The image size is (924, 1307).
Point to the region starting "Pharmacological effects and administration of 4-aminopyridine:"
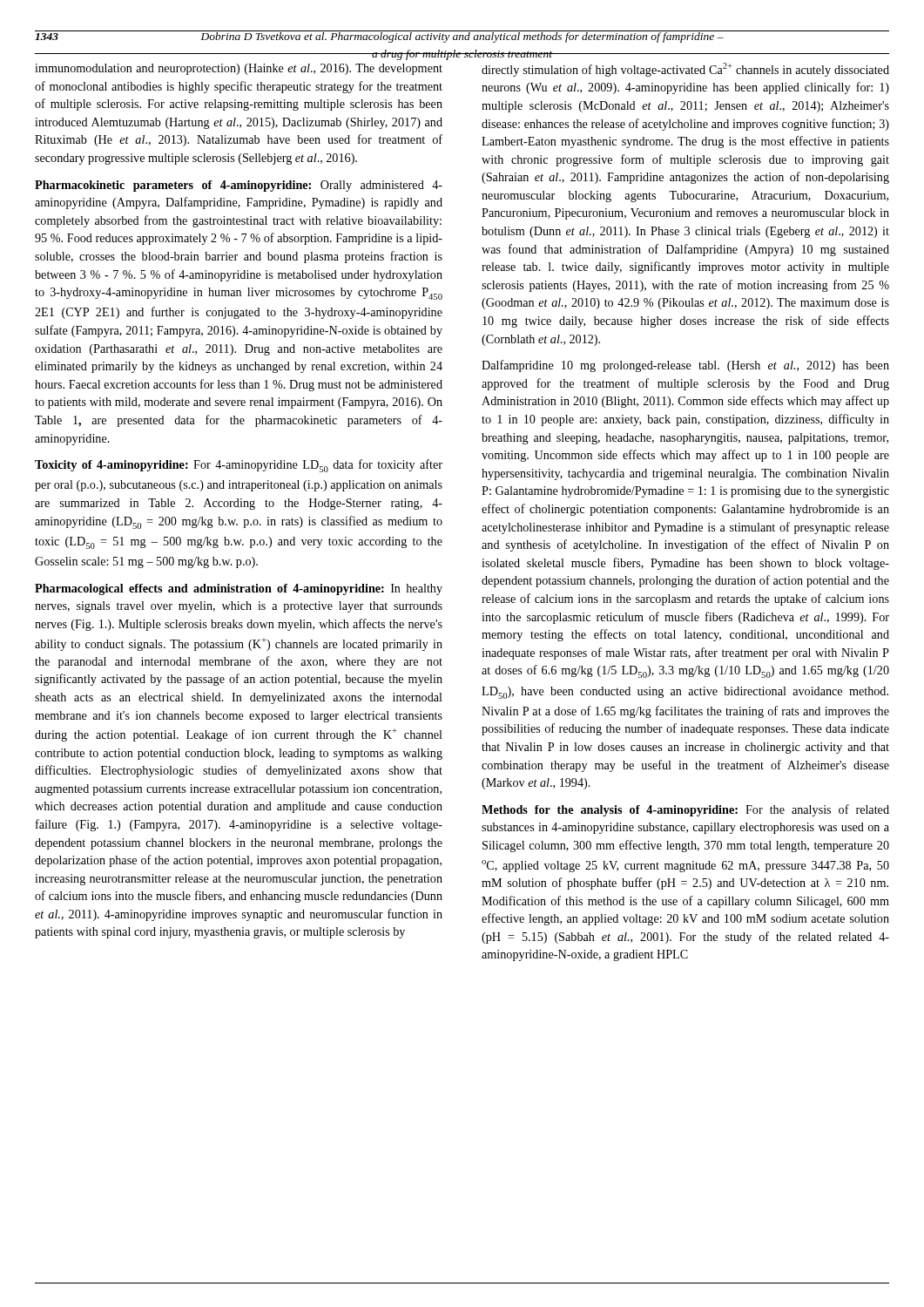239,760
